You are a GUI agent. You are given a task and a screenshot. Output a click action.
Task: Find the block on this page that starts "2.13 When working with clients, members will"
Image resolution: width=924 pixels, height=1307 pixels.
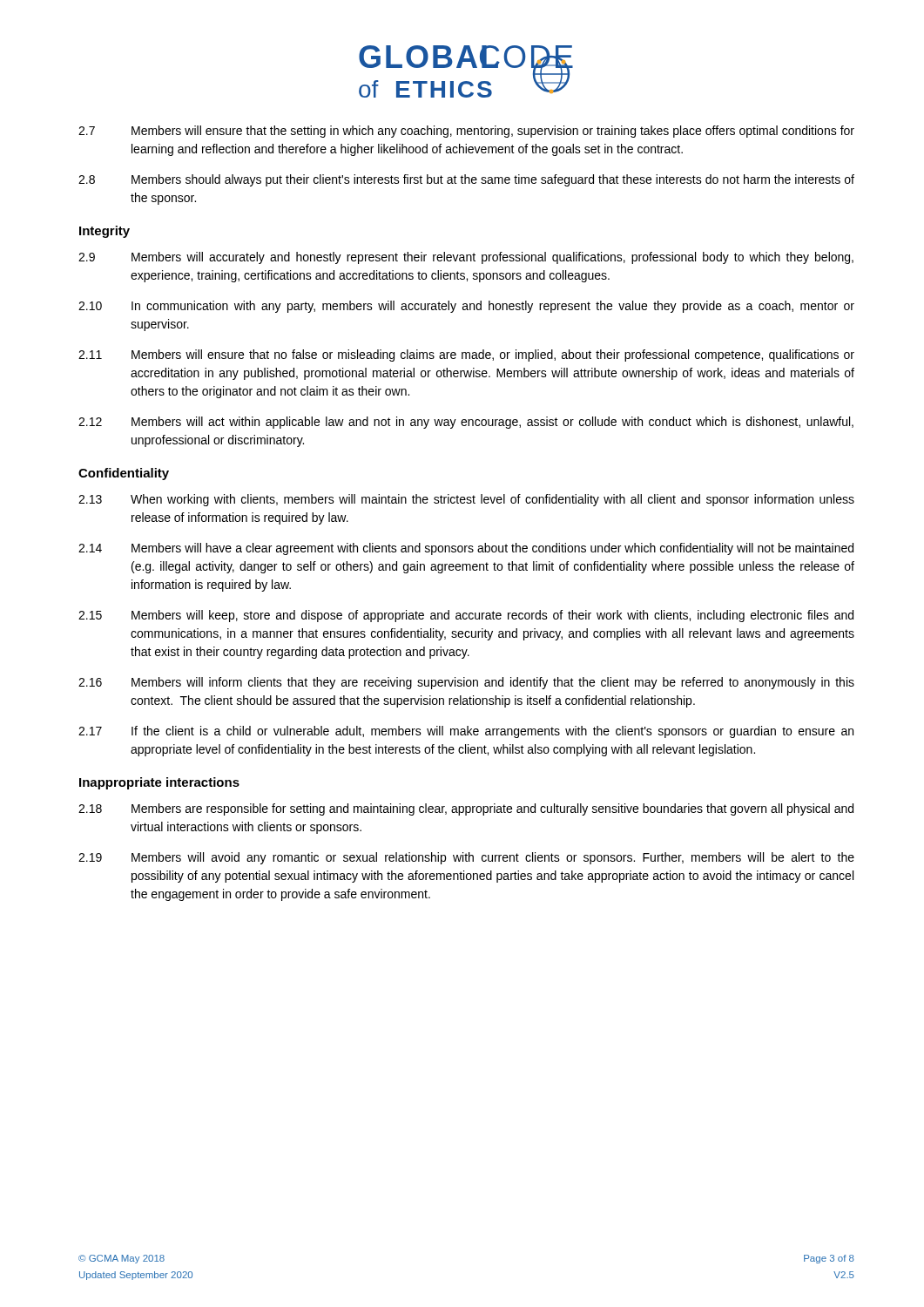pos(466,509)
